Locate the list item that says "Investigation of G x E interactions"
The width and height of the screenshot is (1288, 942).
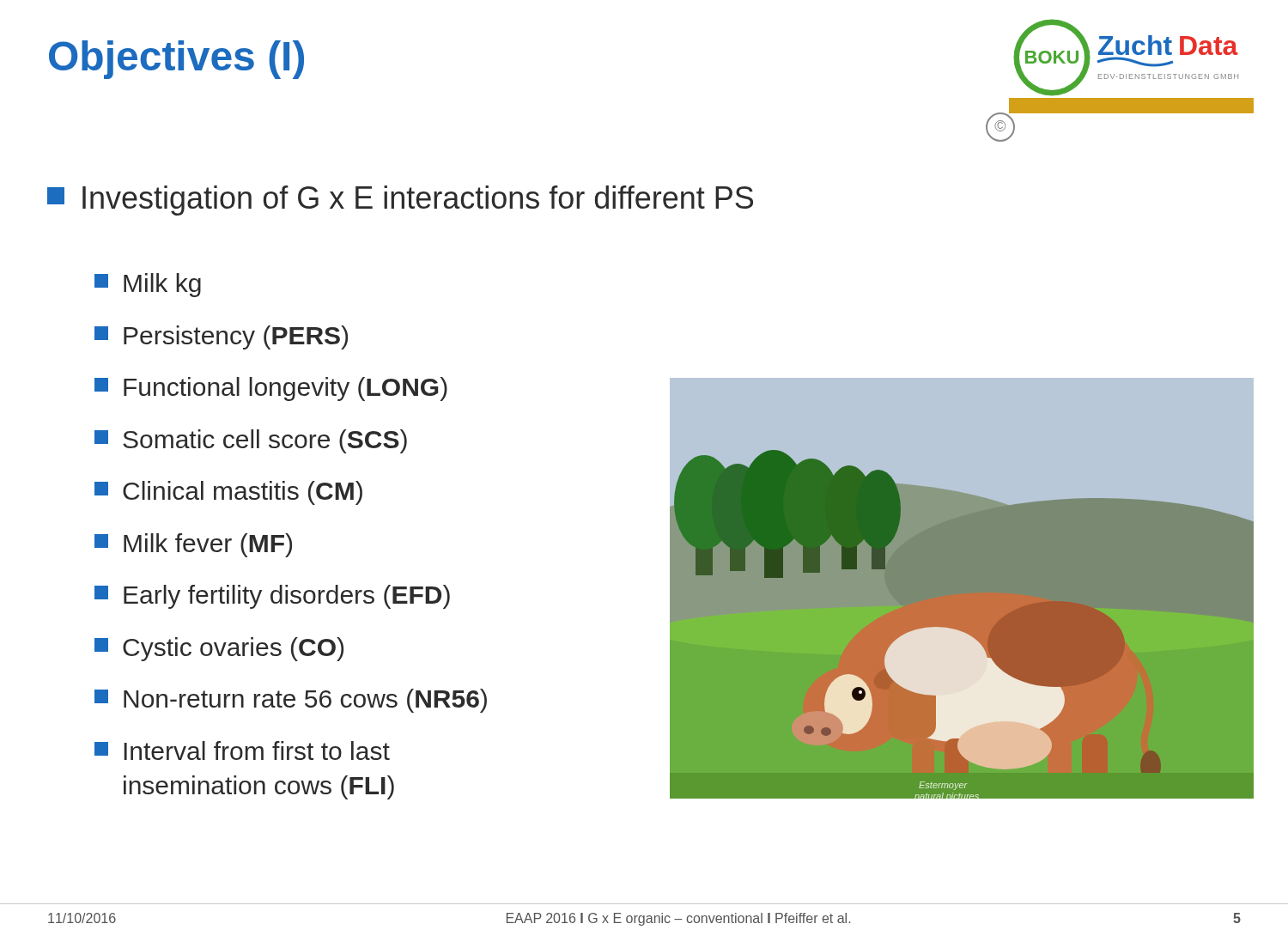point(401,198)
